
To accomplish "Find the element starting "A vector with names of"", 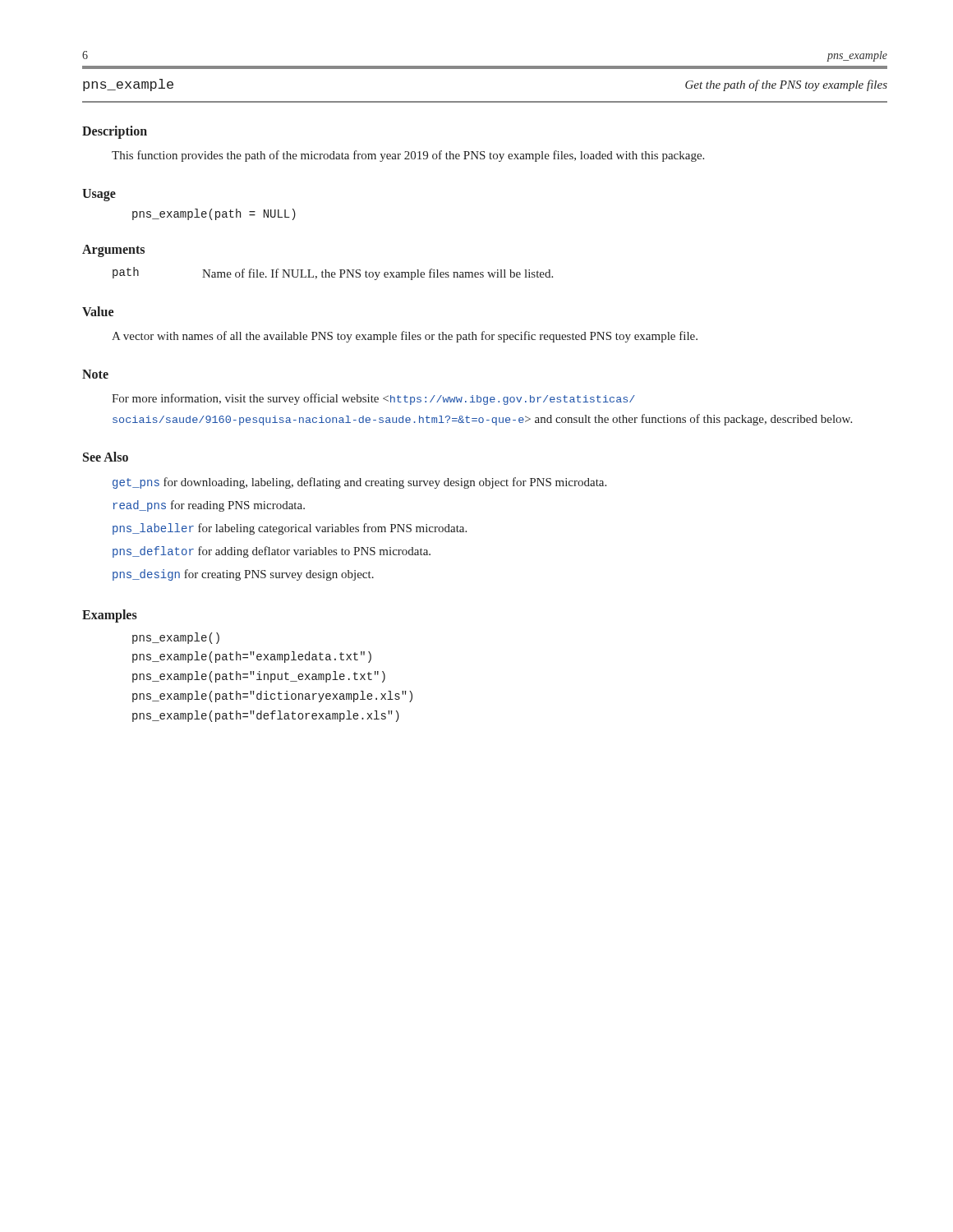I will pyautogui.click(x=405, y=336).
